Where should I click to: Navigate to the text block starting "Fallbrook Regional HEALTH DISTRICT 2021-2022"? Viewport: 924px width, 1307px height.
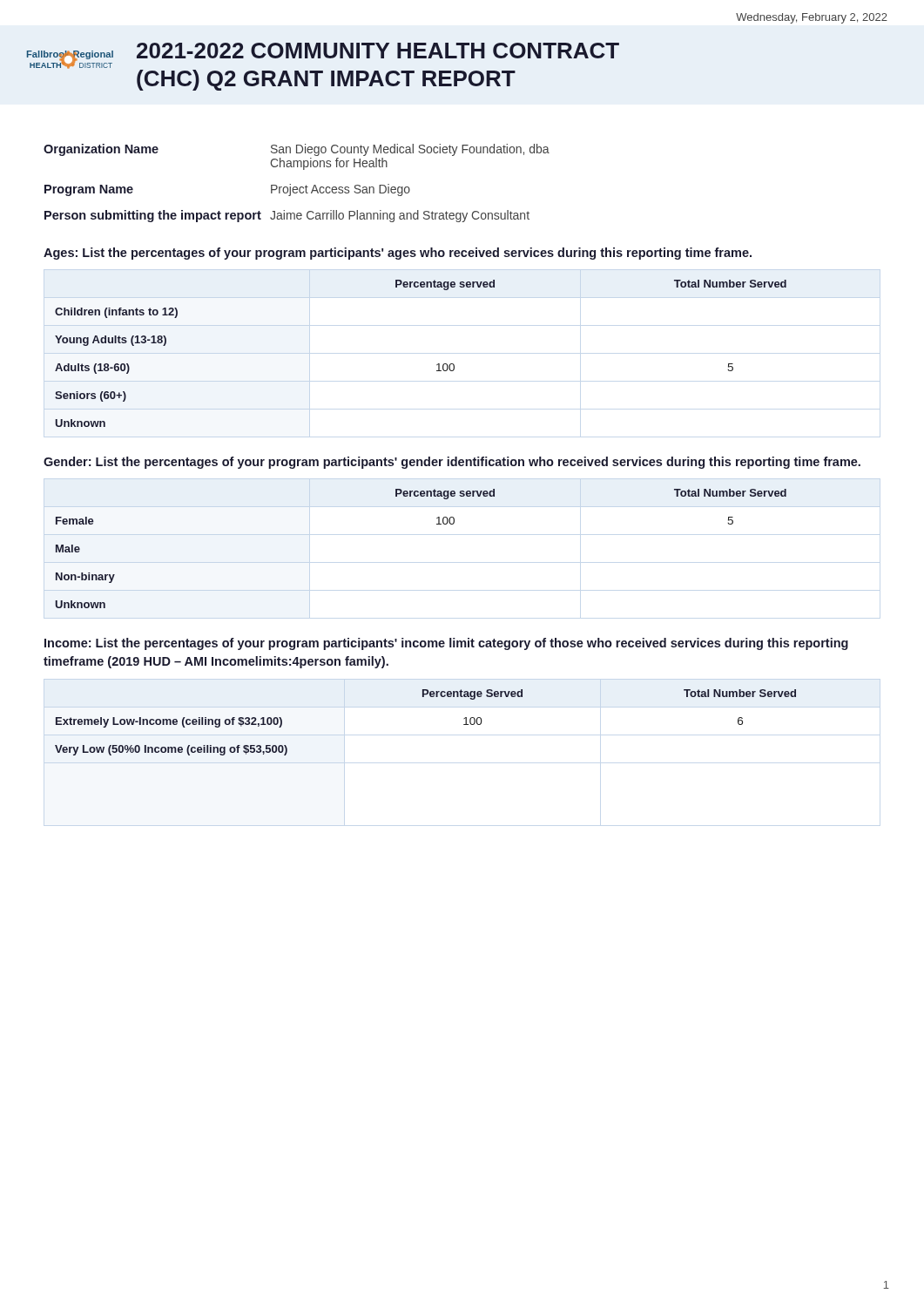click(x=323, y=65)
